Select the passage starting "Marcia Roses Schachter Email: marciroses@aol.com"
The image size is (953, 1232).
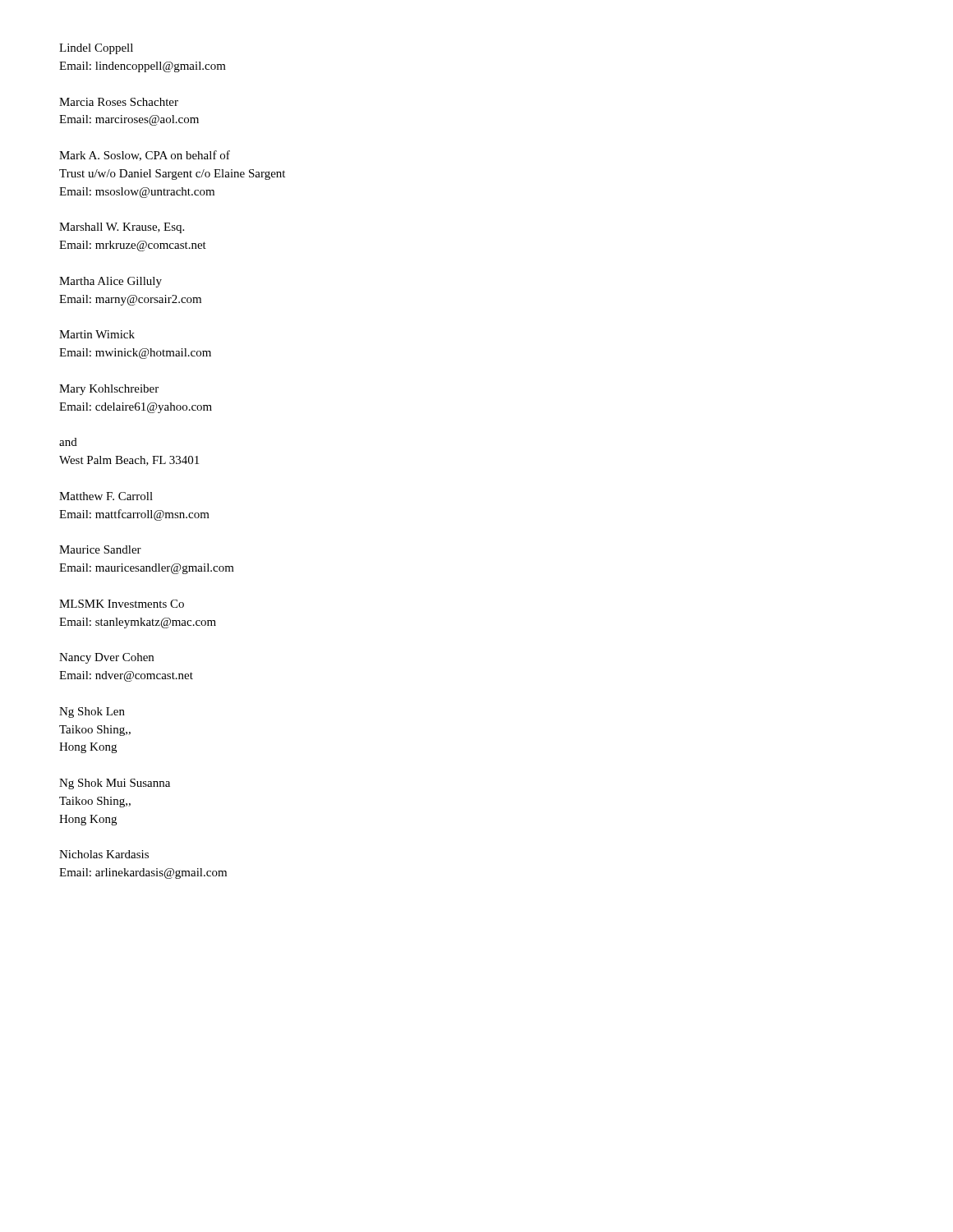point(119,102)
